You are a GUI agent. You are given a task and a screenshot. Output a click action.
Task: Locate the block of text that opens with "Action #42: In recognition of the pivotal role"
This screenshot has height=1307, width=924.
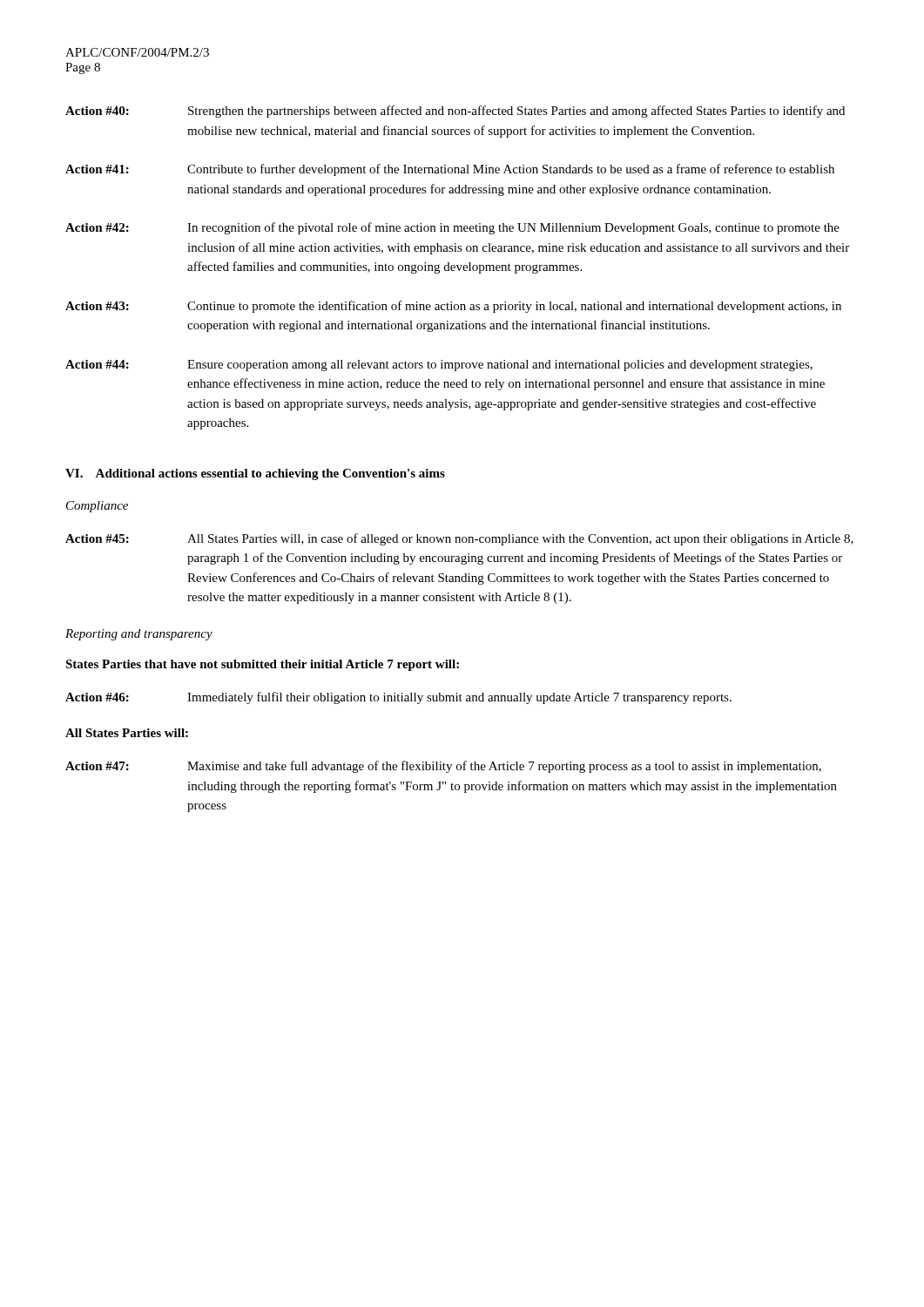(x=462, y=247)
